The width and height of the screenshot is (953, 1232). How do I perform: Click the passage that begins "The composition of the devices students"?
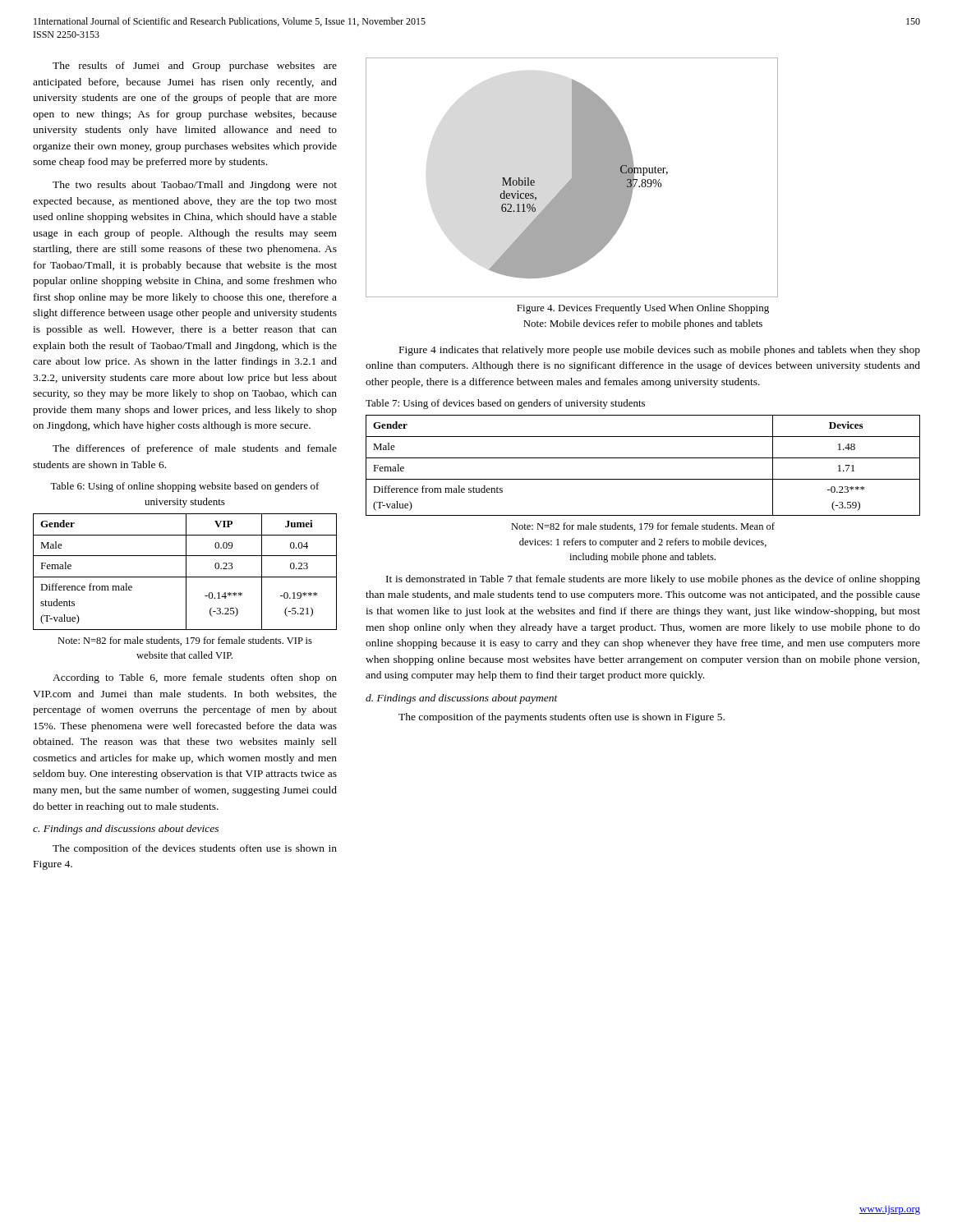point(185,856)
